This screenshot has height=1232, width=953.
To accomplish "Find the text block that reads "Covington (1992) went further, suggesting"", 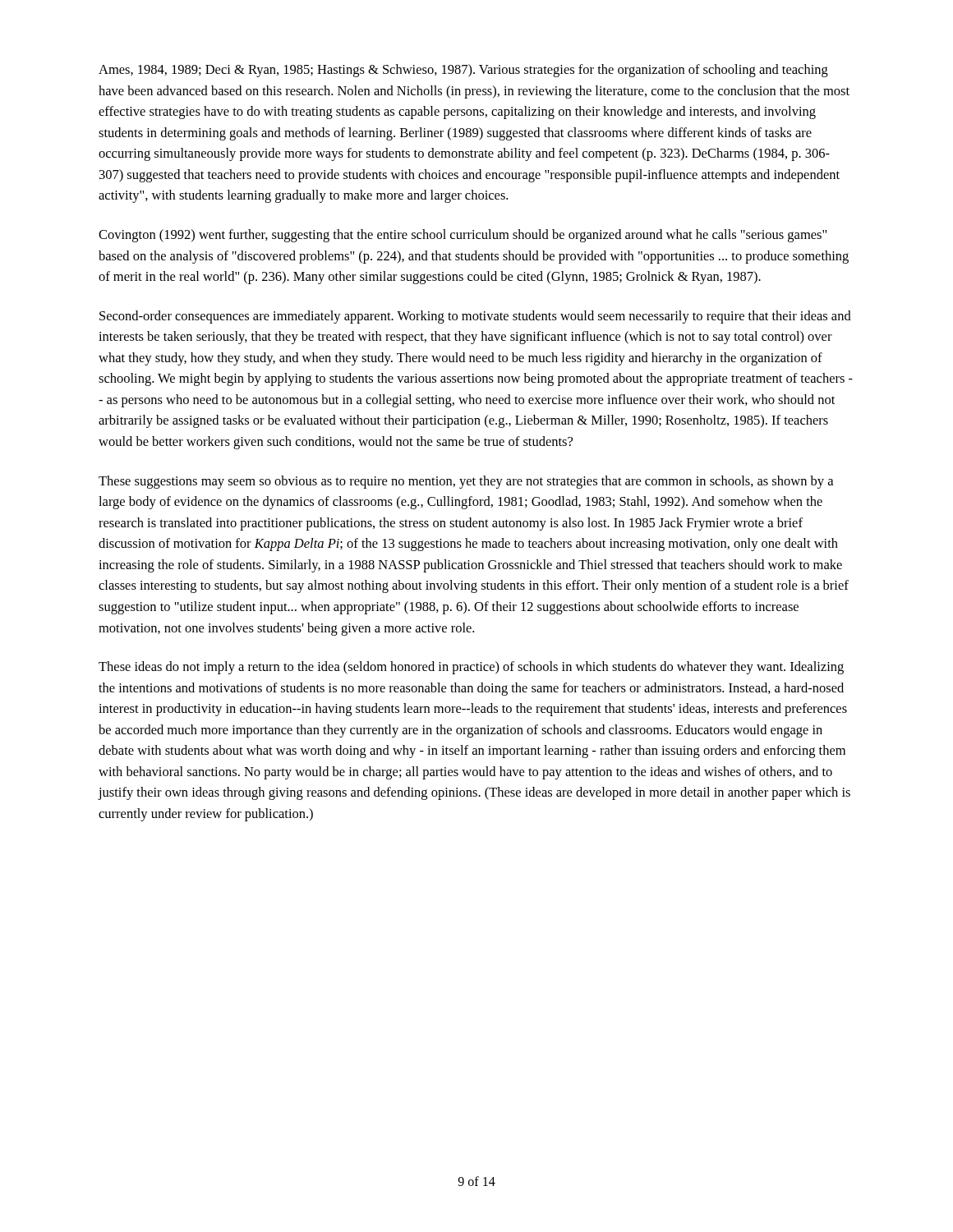I will click(x=474, y=255).
